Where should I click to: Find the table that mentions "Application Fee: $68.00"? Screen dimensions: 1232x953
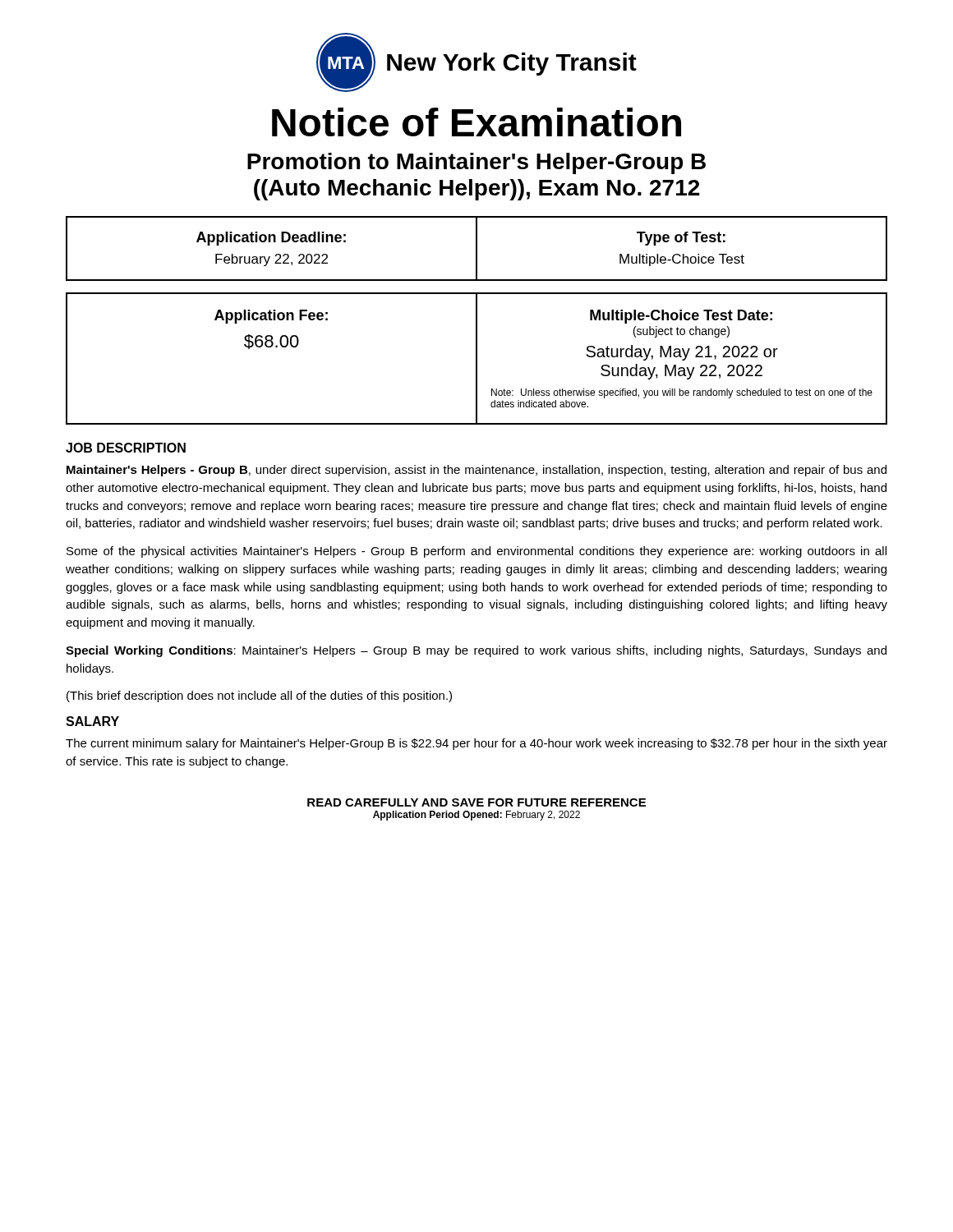(476, 359)
